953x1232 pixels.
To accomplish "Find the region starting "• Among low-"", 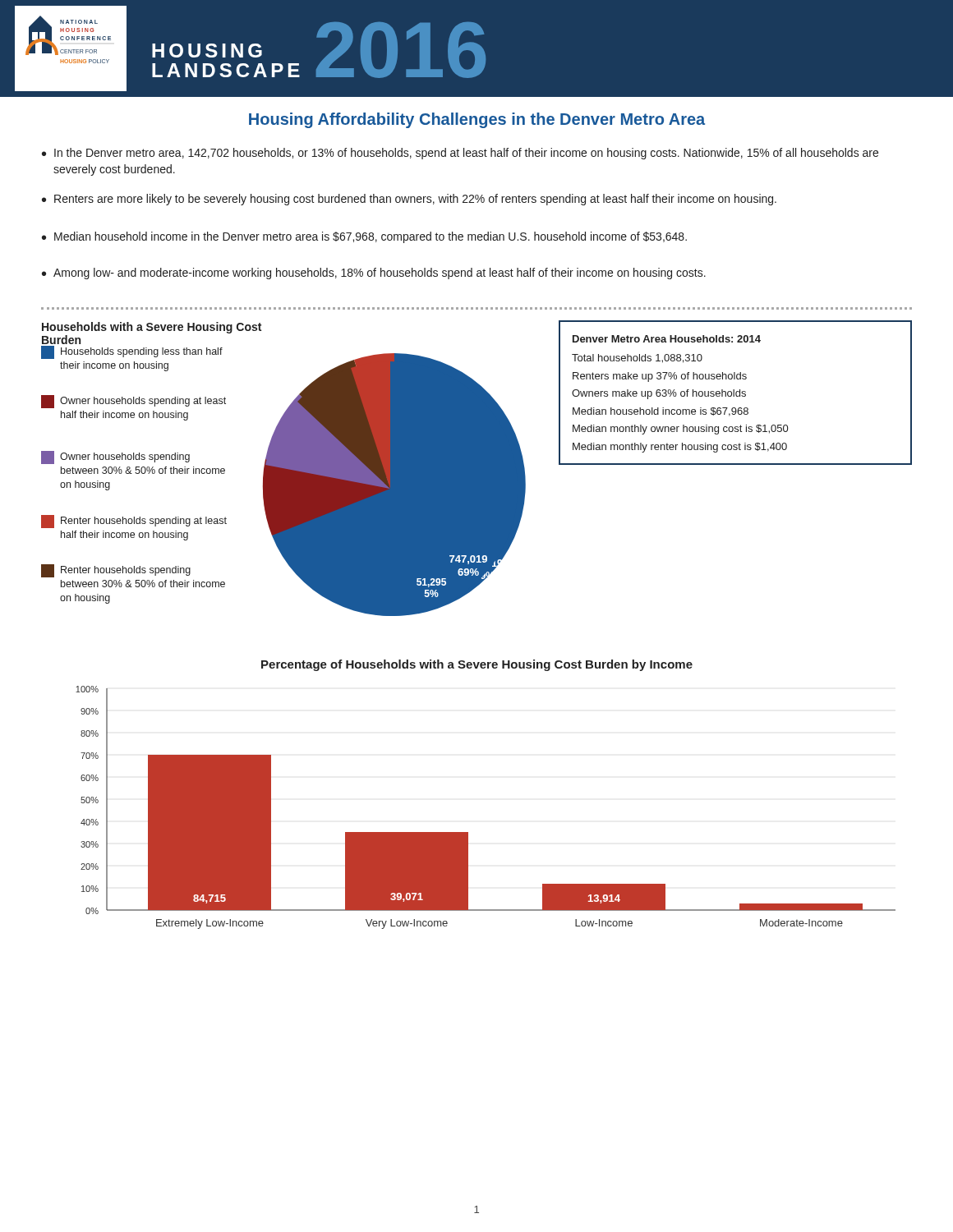I will click(374, 275).
